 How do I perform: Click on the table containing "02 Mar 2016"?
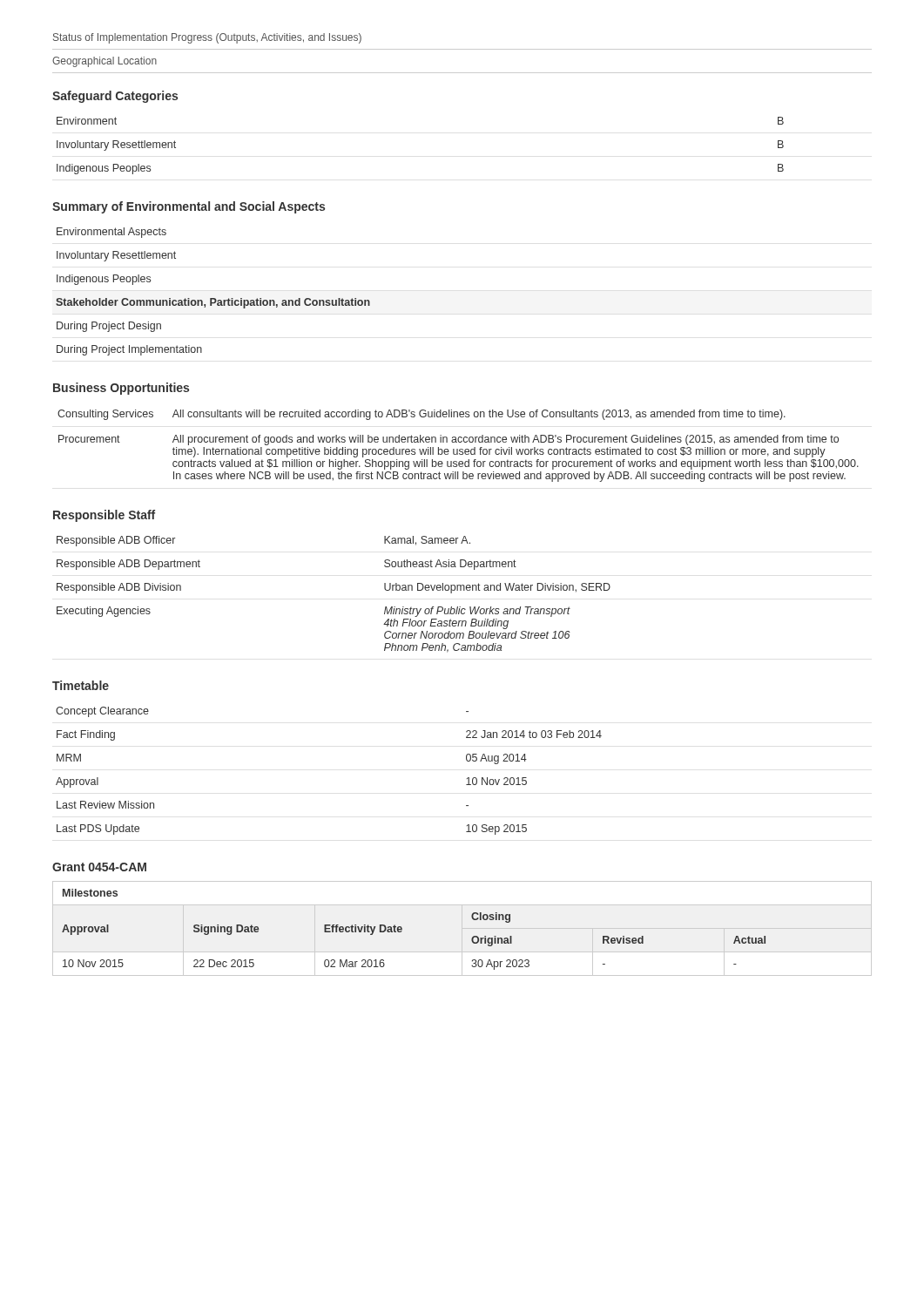click(x=462, y=928)
